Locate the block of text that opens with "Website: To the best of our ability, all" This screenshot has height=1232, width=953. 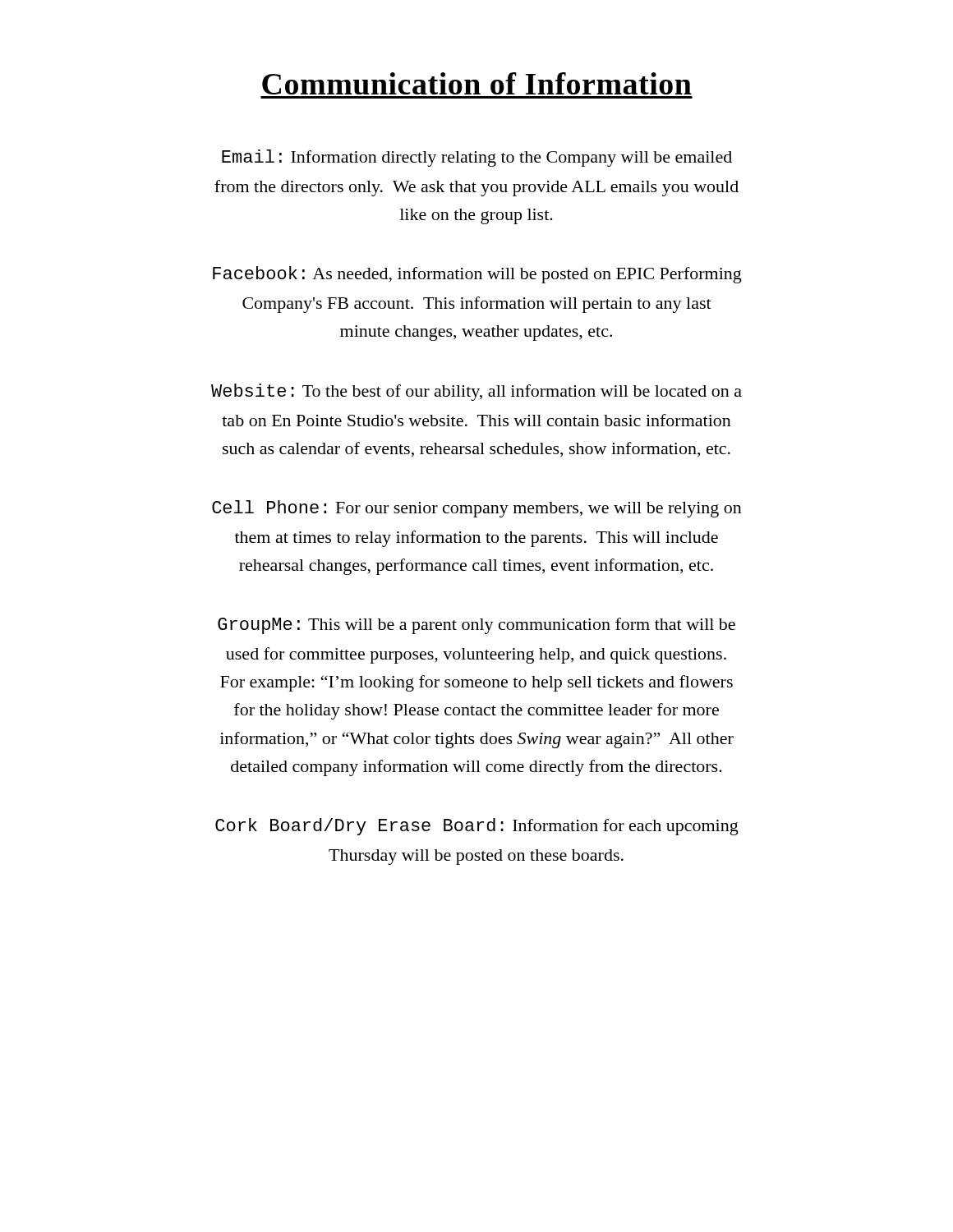[x=476, y=419]
